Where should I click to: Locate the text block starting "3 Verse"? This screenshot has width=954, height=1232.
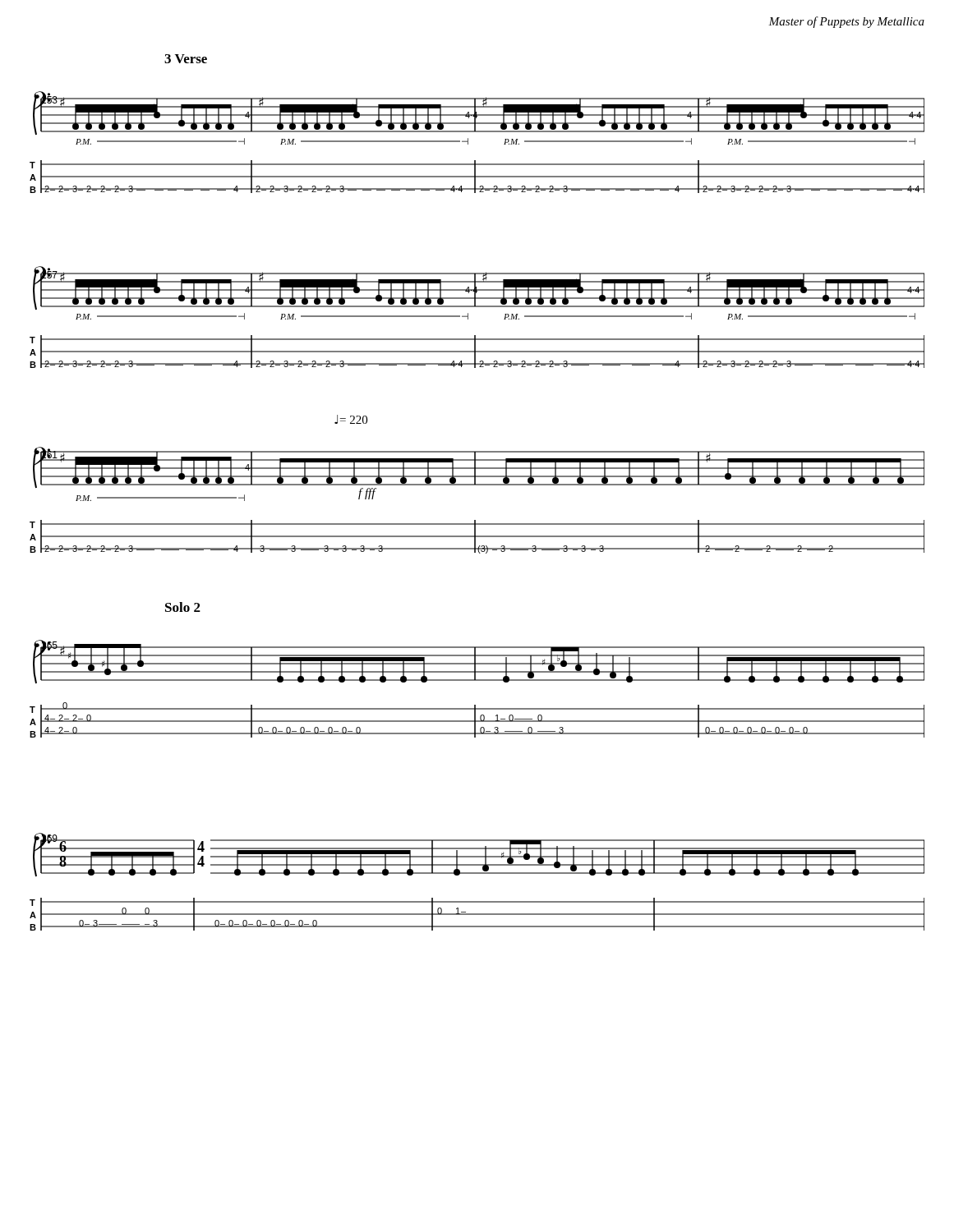coord(186,59)
